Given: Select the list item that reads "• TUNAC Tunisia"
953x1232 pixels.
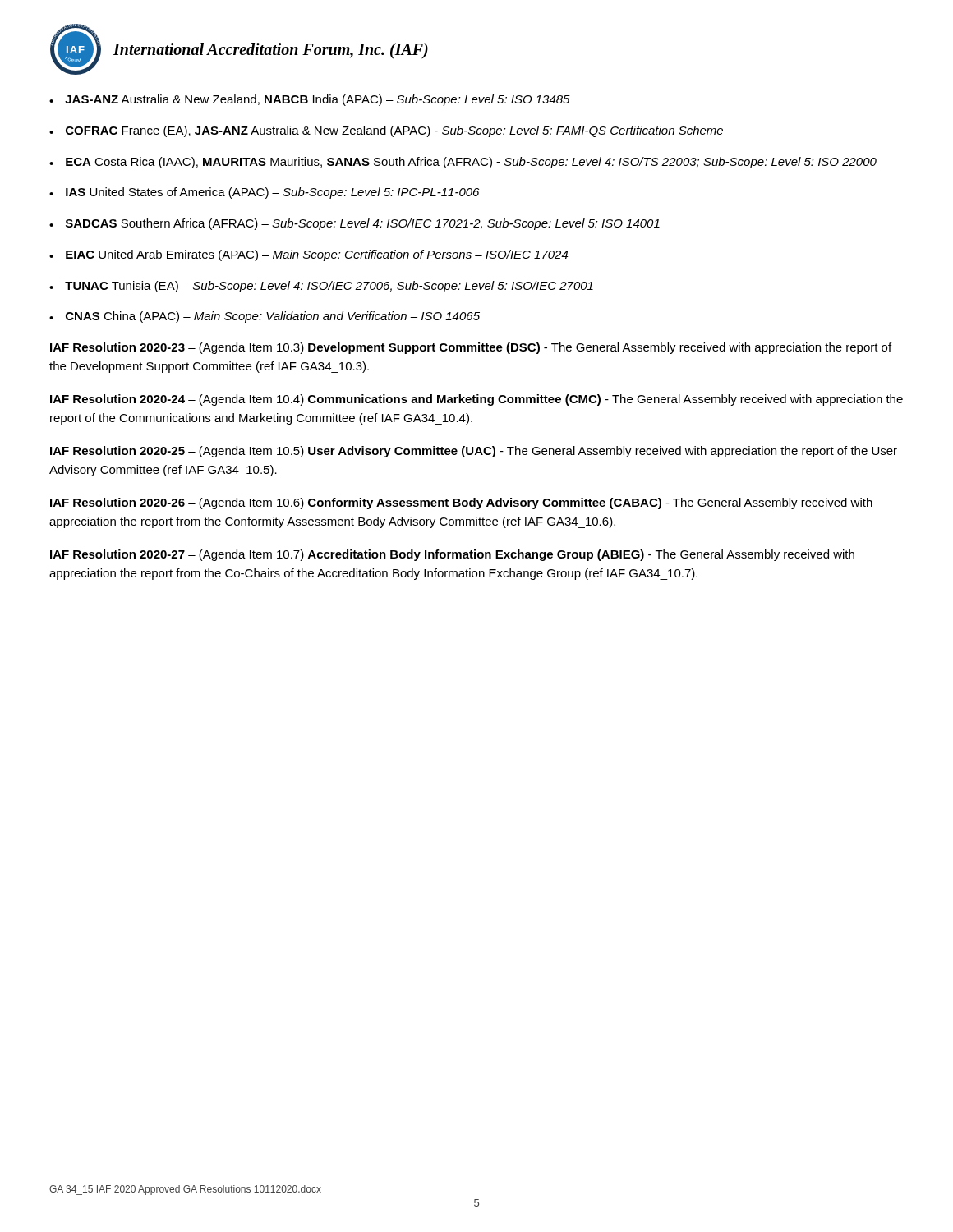Looking at the screenshot, I should coord(476,286).
